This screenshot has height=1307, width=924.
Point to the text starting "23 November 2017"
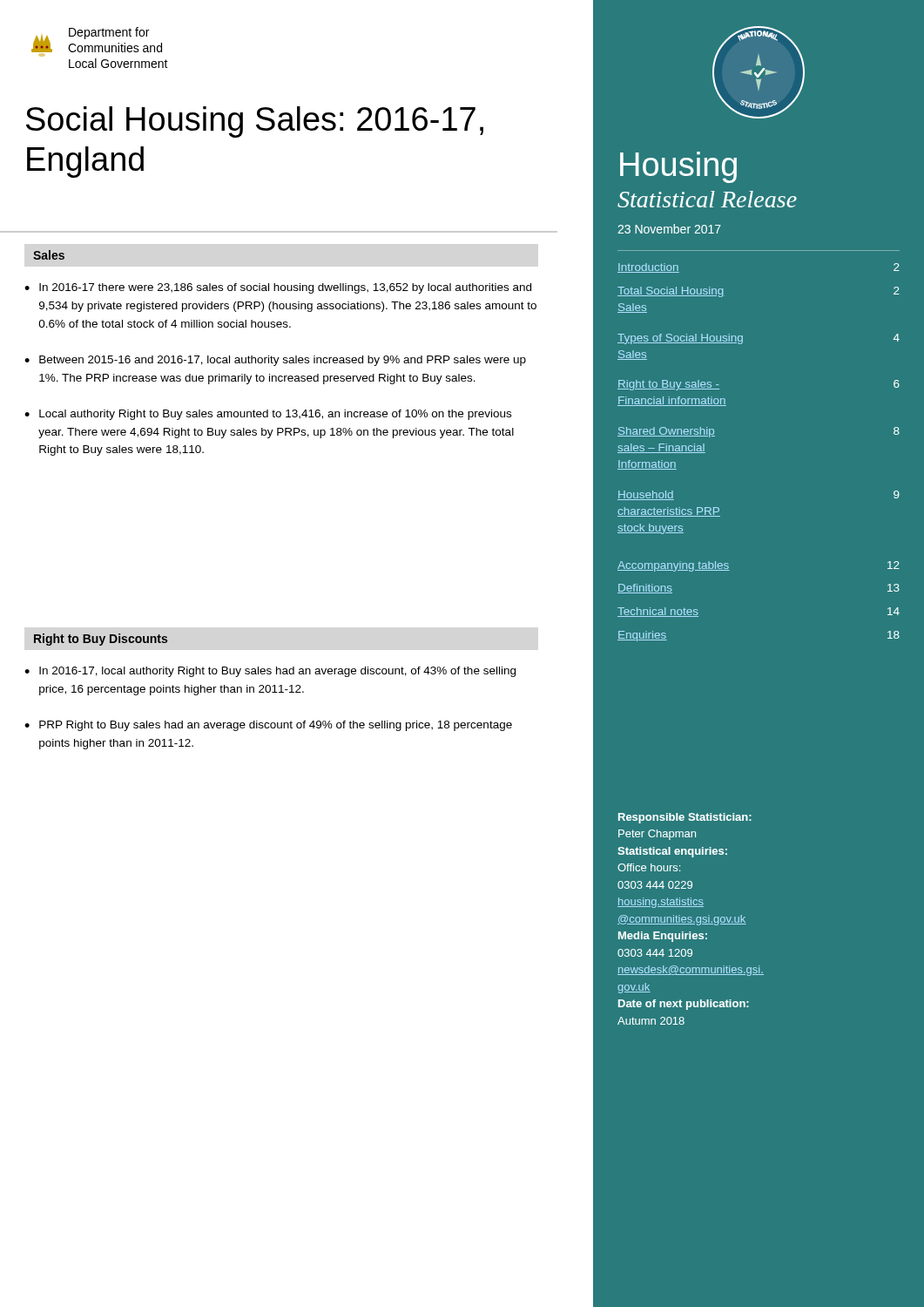669,229
